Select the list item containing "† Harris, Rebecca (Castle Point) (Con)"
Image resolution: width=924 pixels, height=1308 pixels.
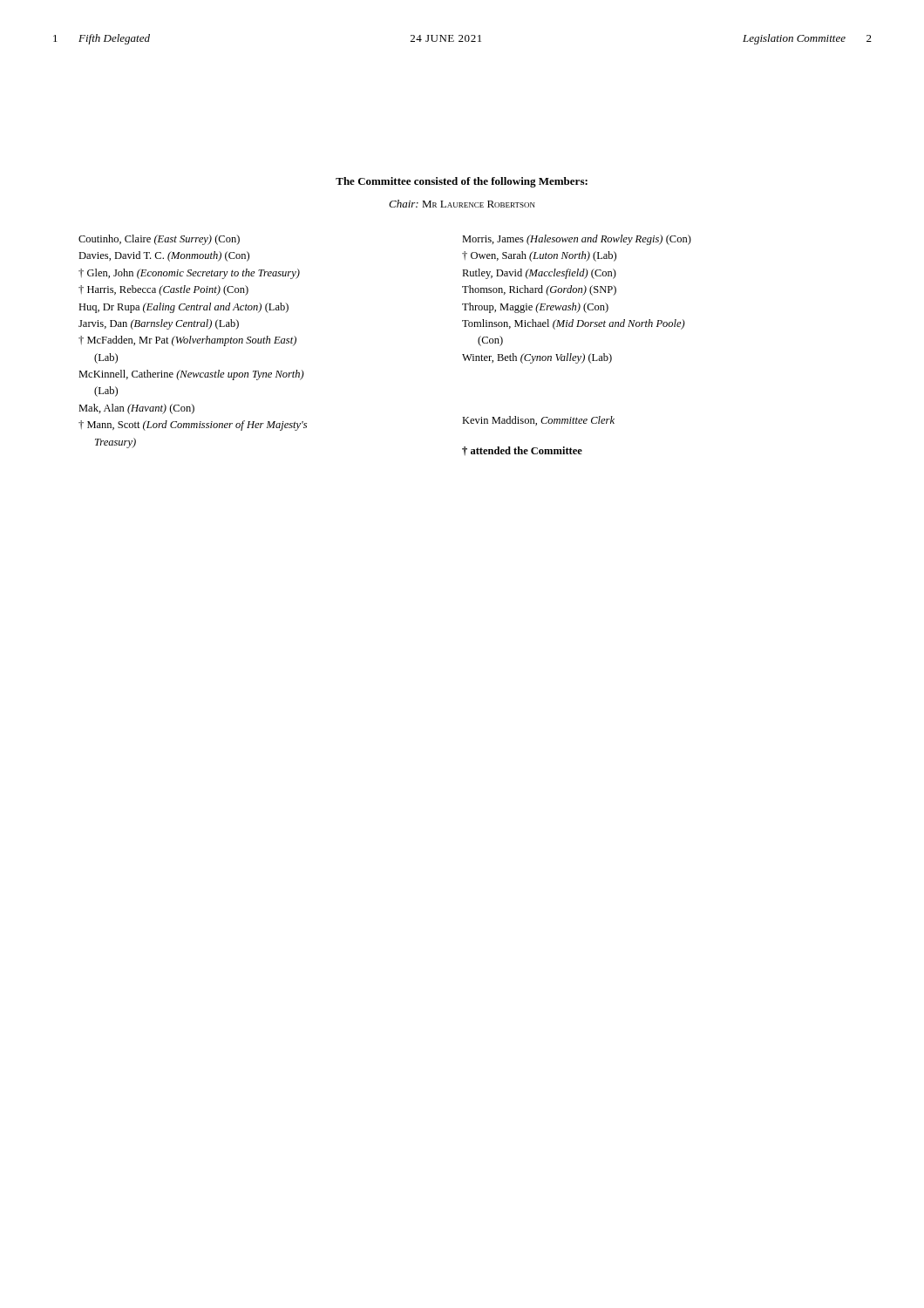(164, 290)
